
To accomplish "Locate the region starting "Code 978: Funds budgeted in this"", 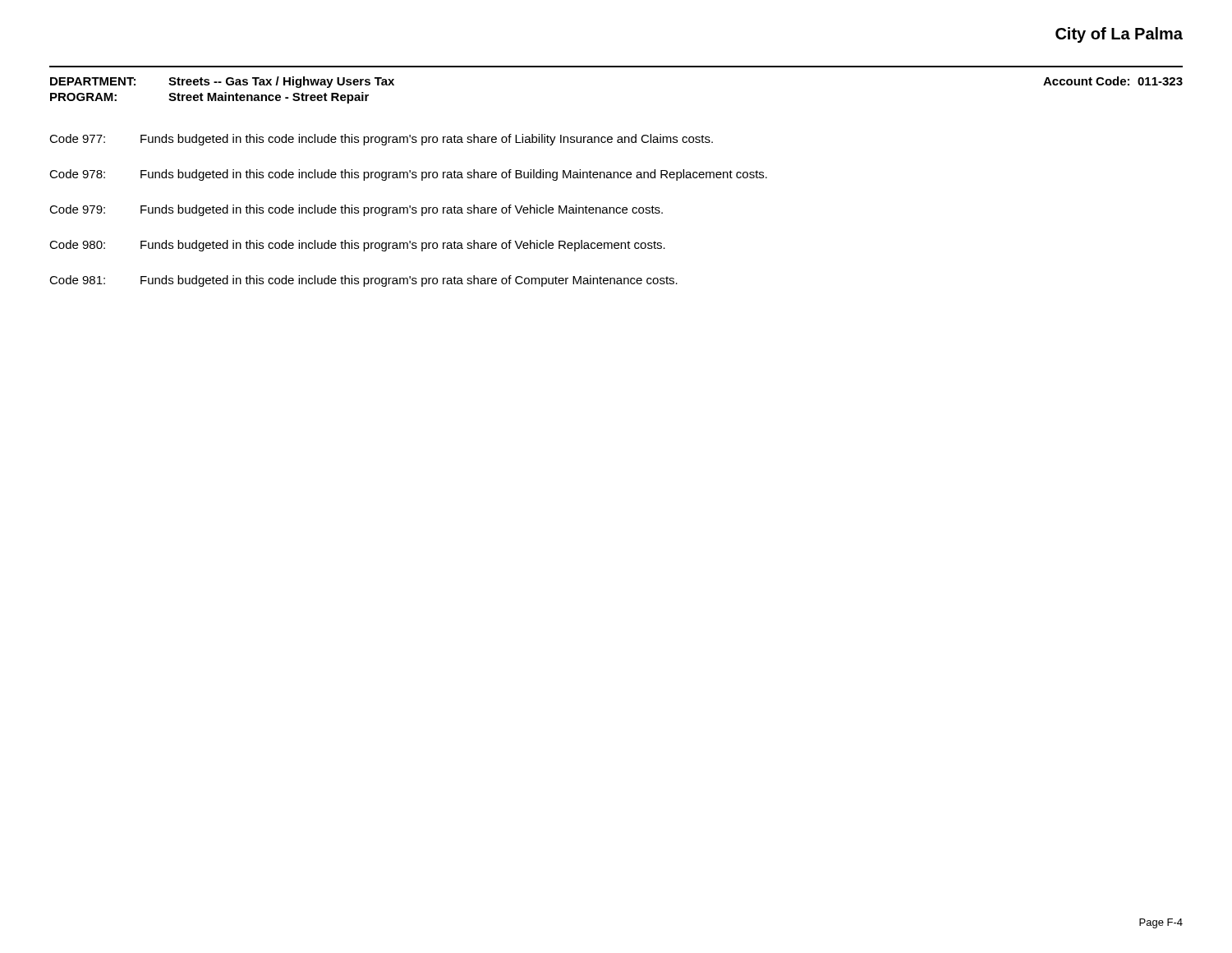I will tap(616, 174).
